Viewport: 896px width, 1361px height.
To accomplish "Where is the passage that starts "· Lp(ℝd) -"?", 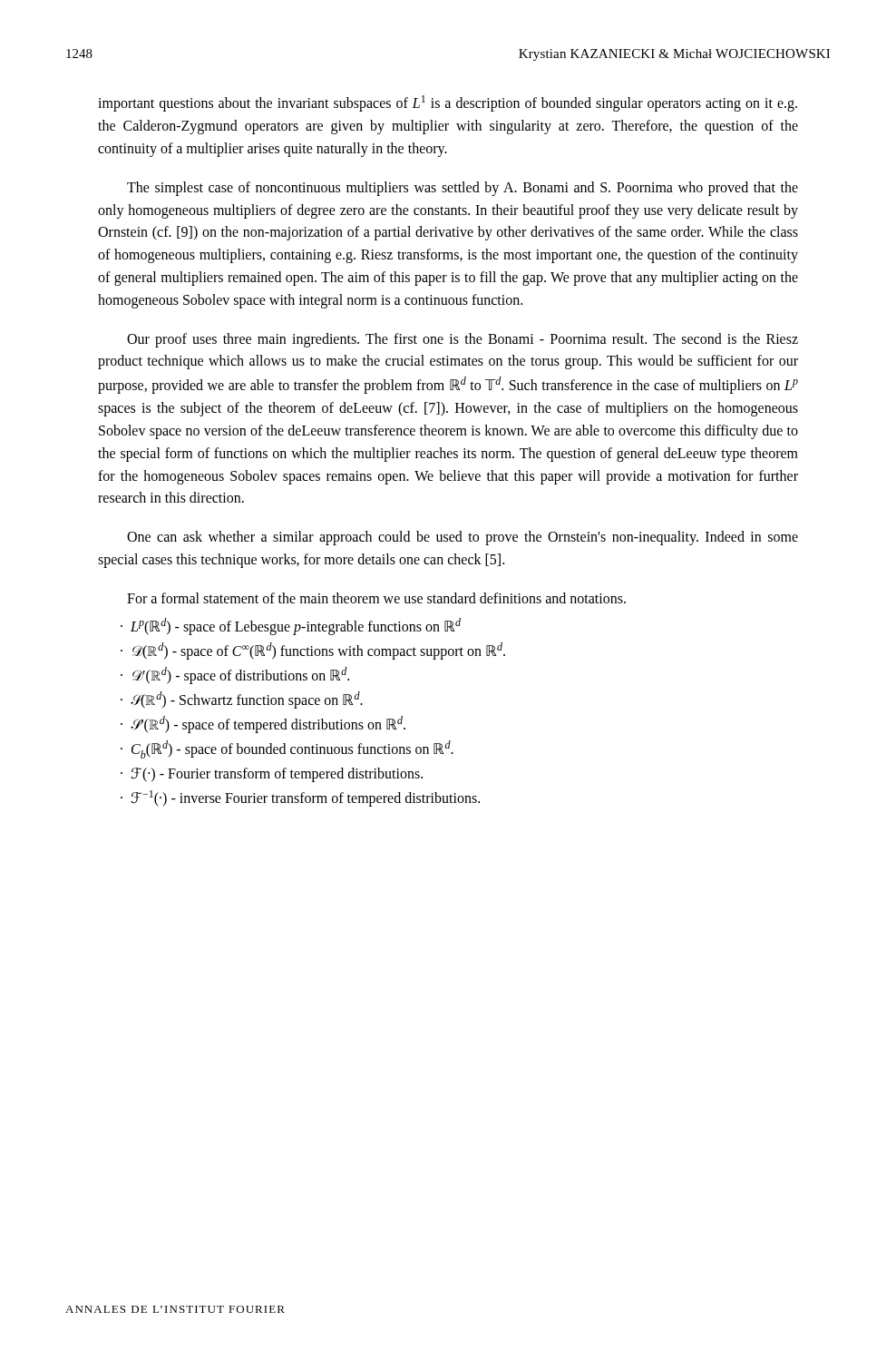I will (448, 626).
